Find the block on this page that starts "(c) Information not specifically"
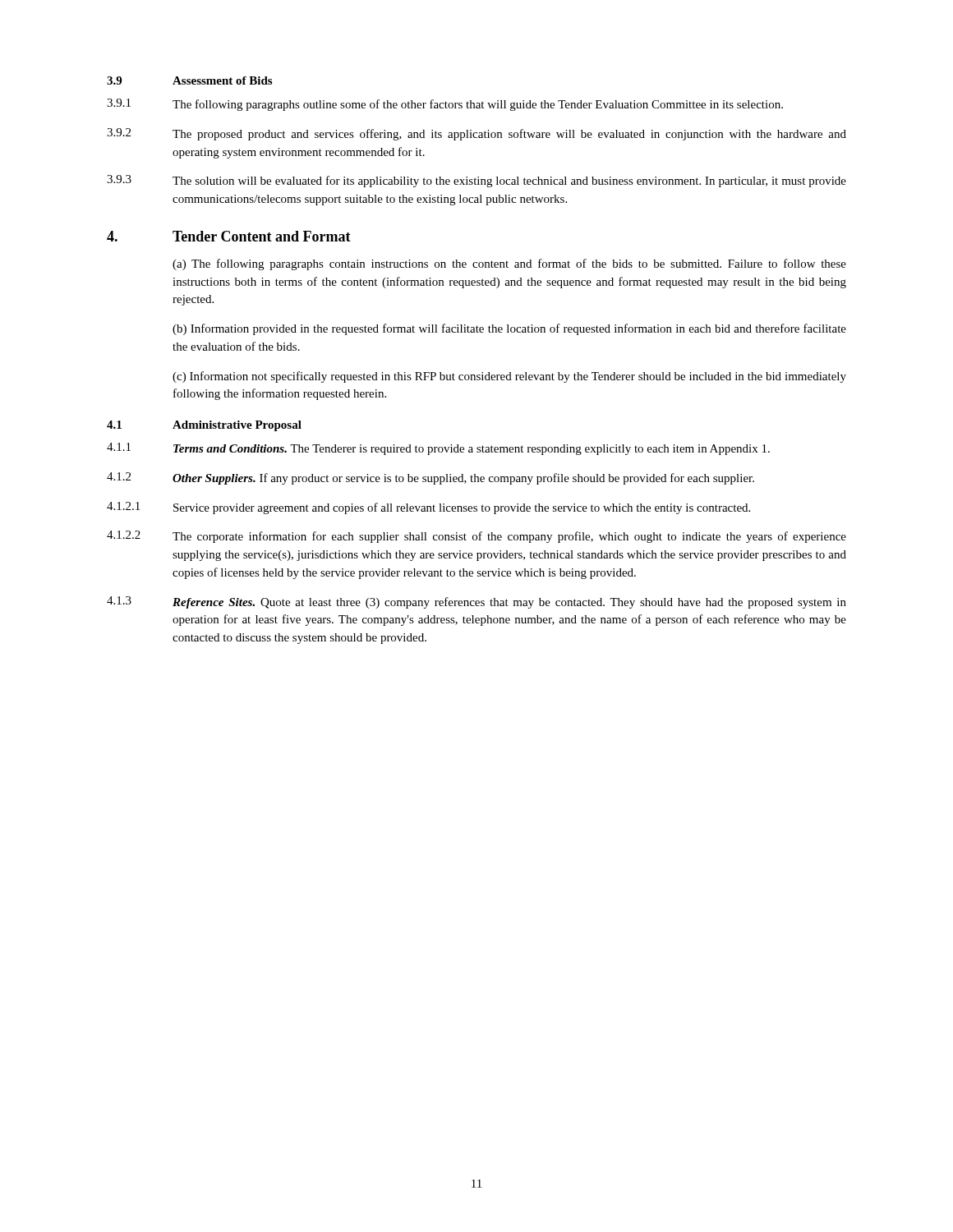The height and width of the screenshot is (1232, 953). pos(509,385)
